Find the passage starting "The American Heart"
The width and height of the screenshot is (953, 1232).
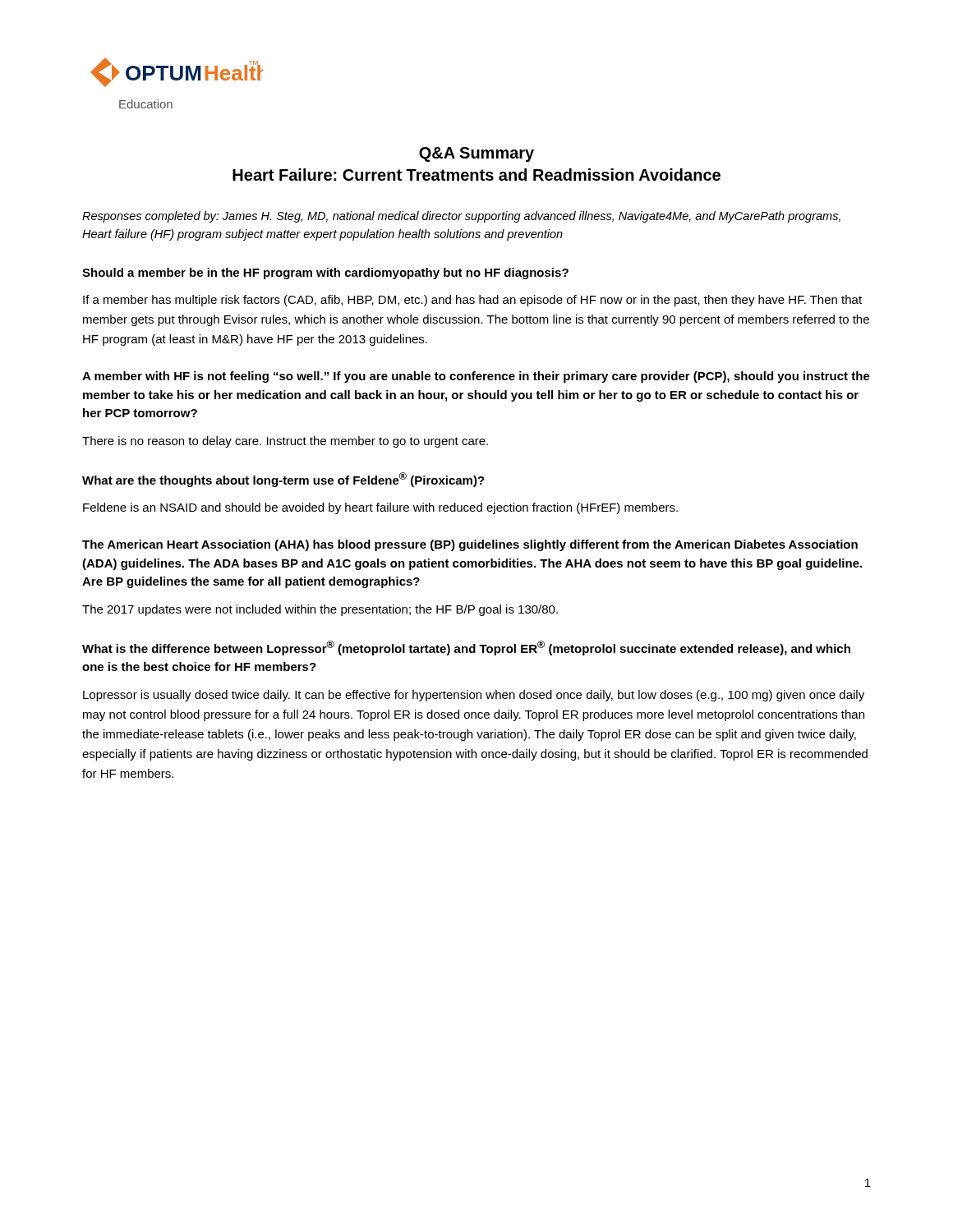coord(472,563)
